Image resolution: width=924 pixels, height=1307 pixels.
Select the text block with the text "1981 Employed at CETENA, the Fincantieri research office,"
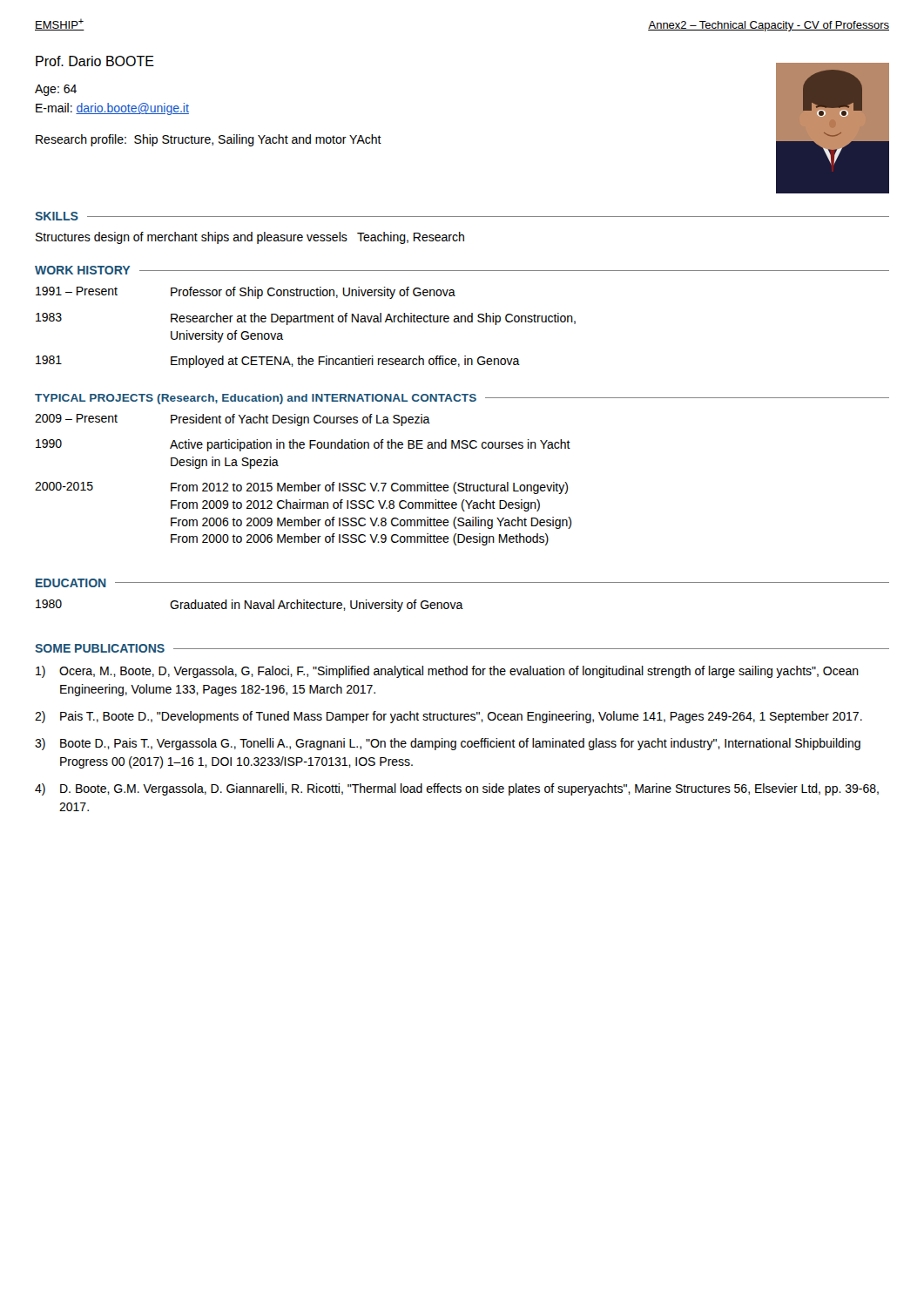(462, 362)
